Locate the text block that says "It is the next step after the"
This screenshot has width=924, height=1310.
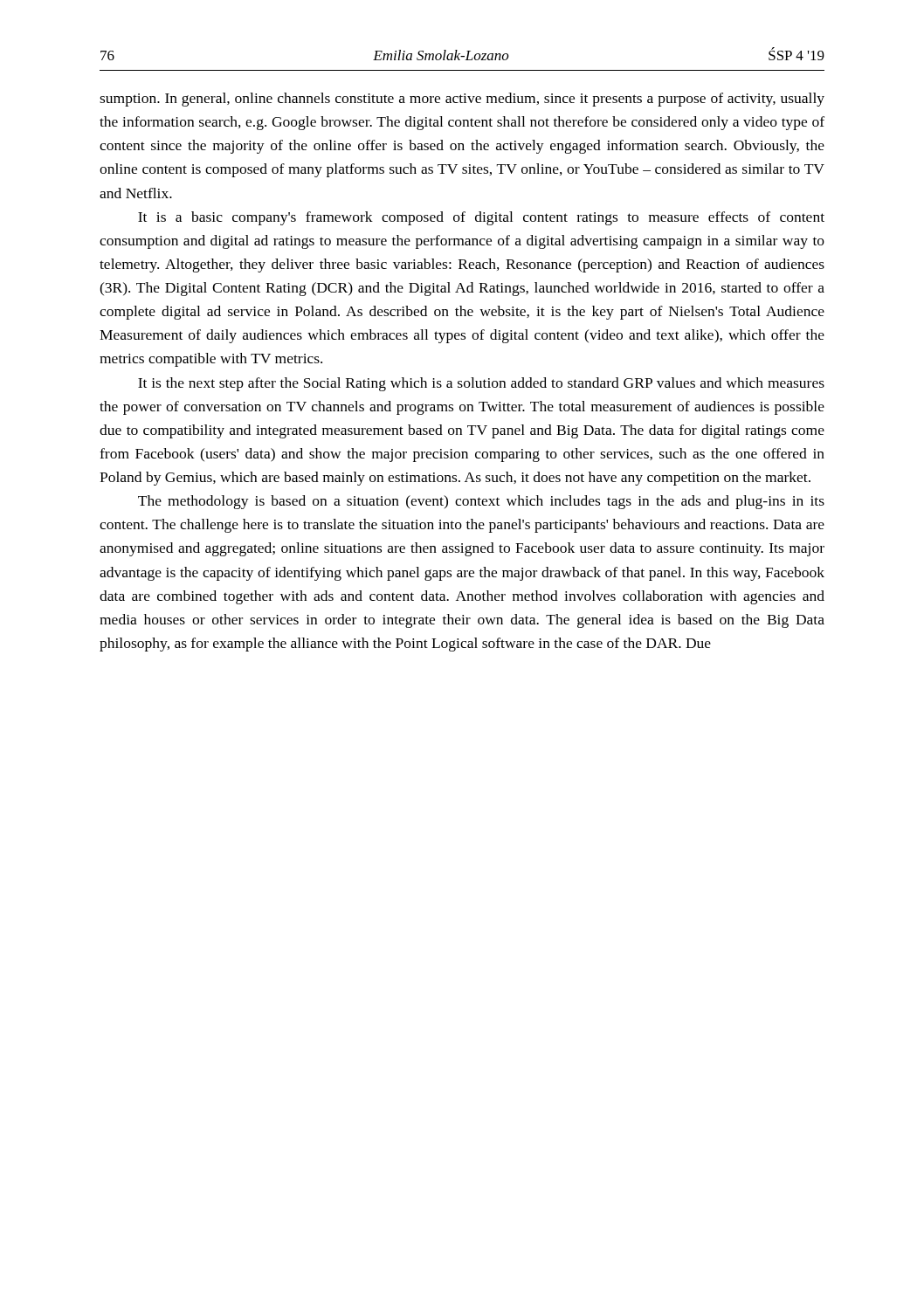462,430
